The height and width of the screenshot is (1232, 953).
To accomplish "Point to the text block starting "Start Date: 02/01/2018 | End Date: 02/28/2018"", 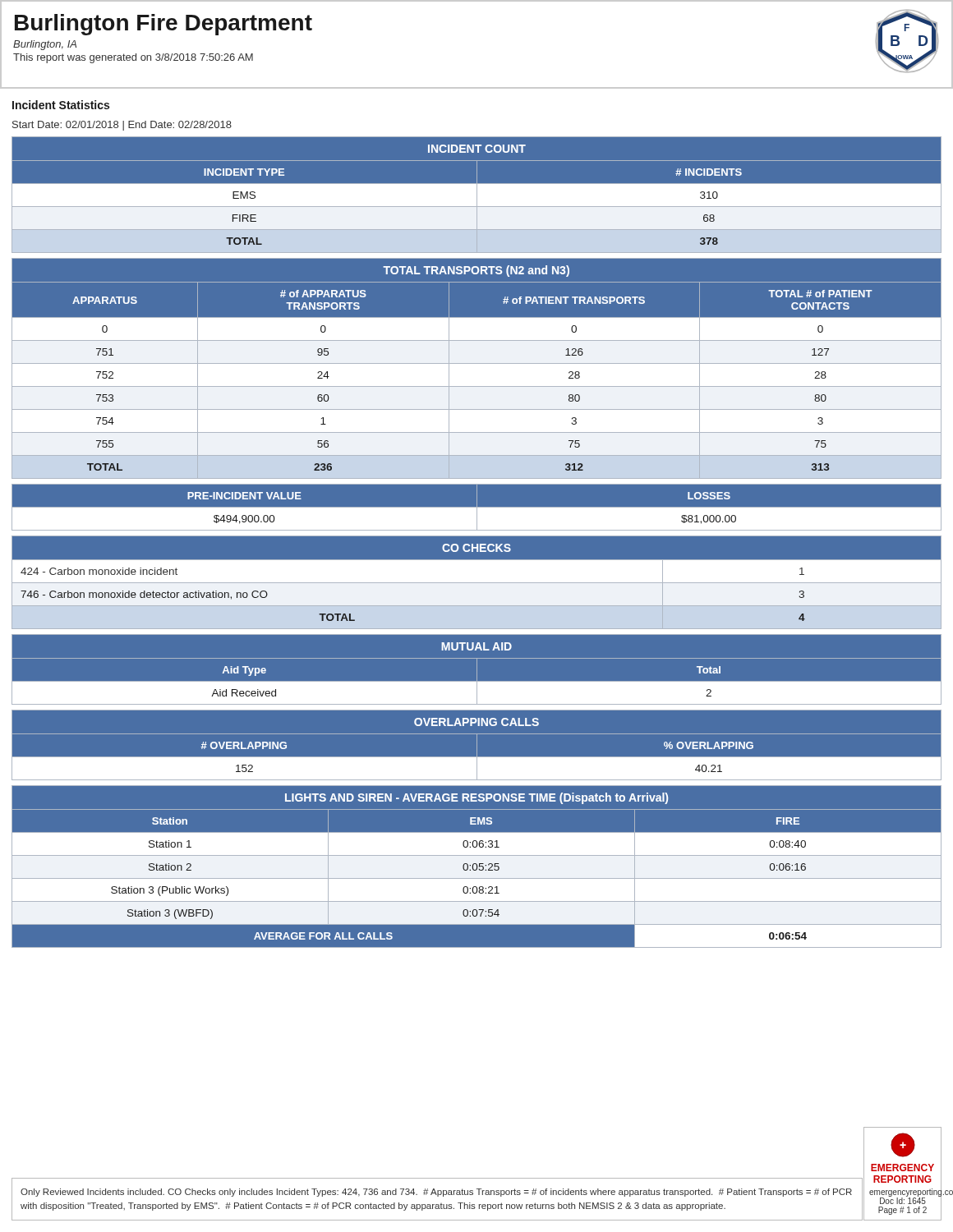I will 122,124.
